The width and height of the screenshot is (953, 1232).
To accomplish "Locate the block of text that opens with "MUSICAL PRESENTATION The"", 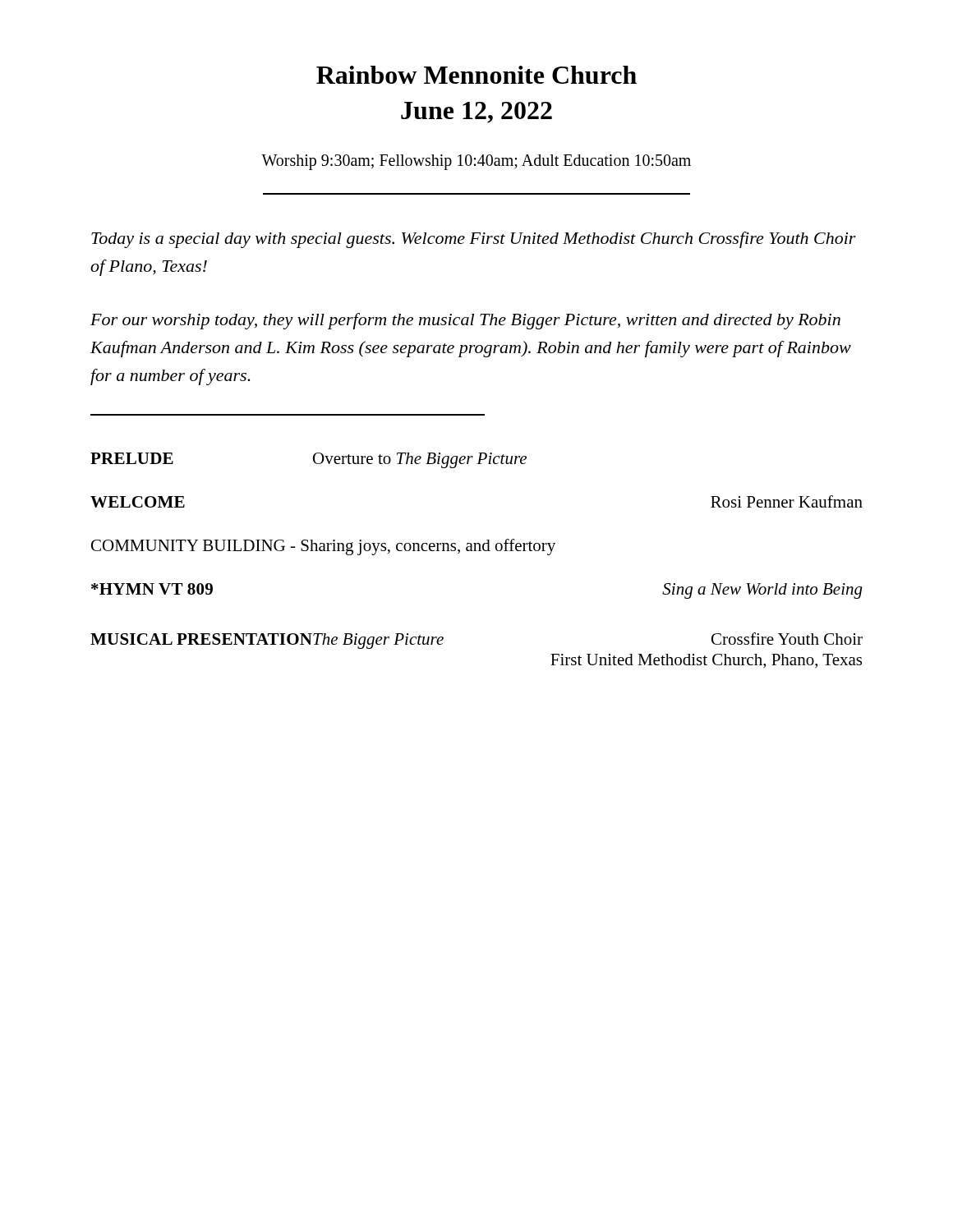I will tap(258, 640).
